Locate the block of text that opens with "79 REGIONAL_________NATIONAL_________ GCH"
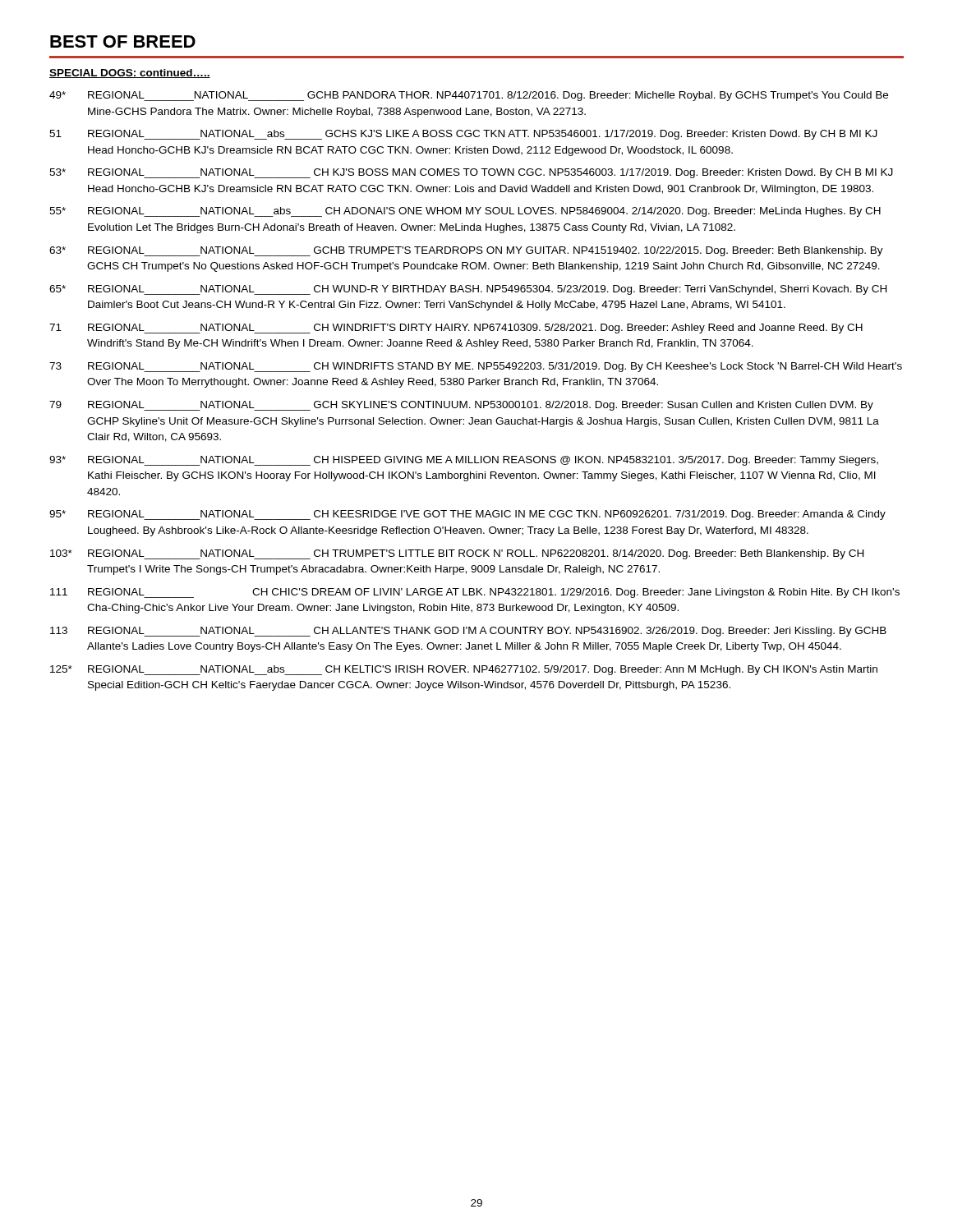This screenshot has height=1232, width=953. (x=476, y=421)
